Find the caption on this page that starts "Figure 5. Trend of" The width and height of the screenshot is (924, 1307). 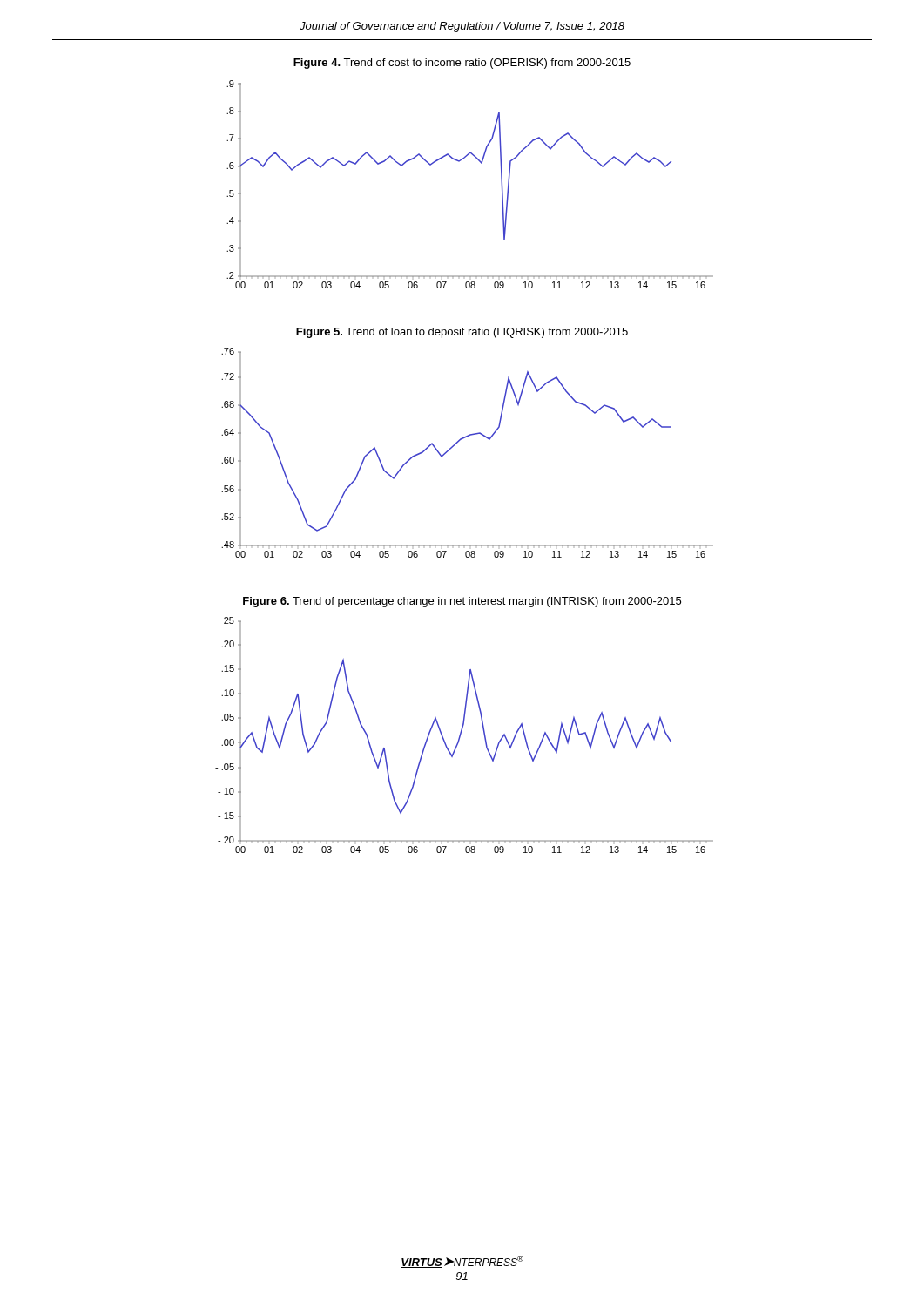coord(462,332)
